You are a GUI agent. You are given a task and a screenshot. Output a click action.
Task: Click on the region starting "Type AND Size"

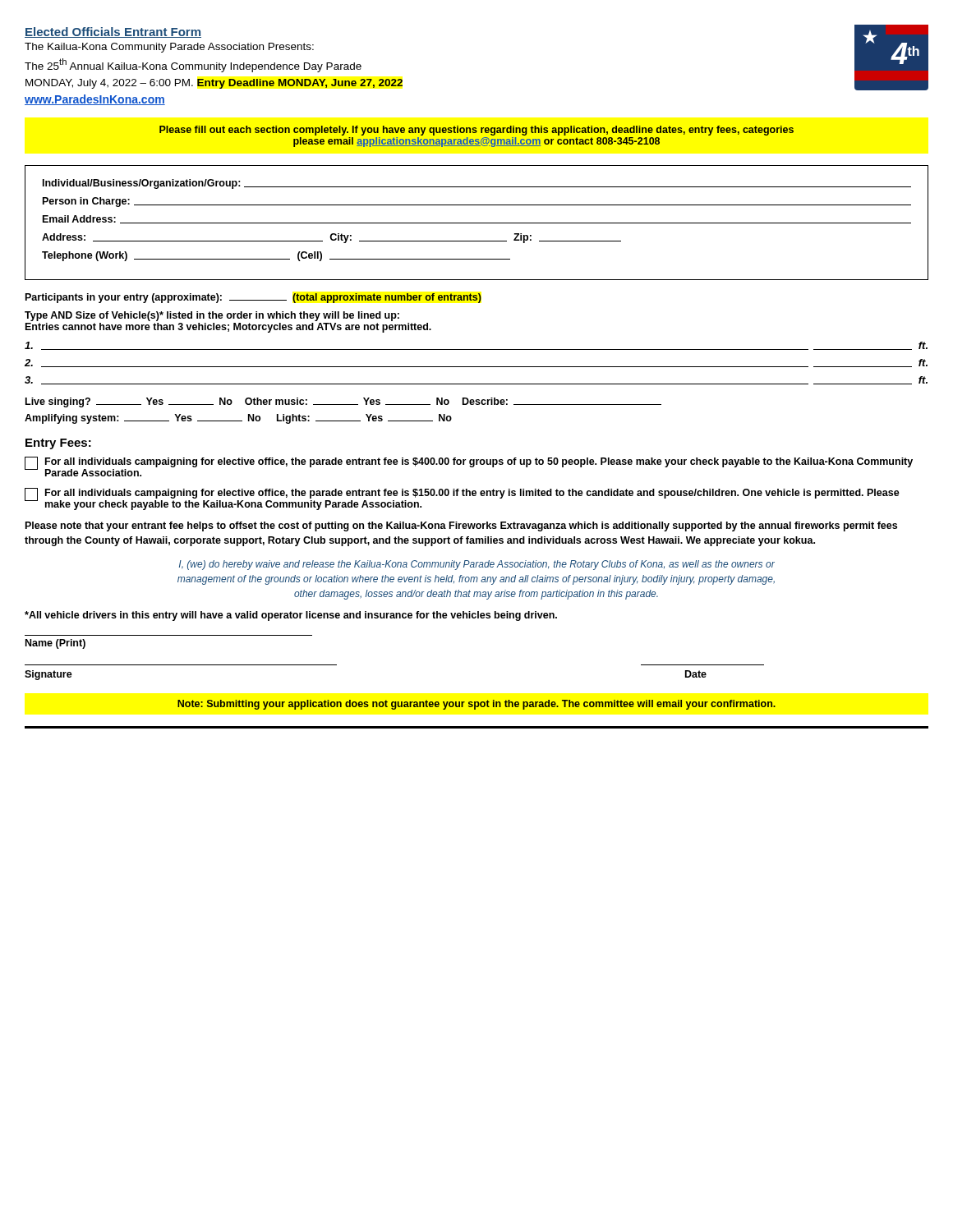coord(228,321)
